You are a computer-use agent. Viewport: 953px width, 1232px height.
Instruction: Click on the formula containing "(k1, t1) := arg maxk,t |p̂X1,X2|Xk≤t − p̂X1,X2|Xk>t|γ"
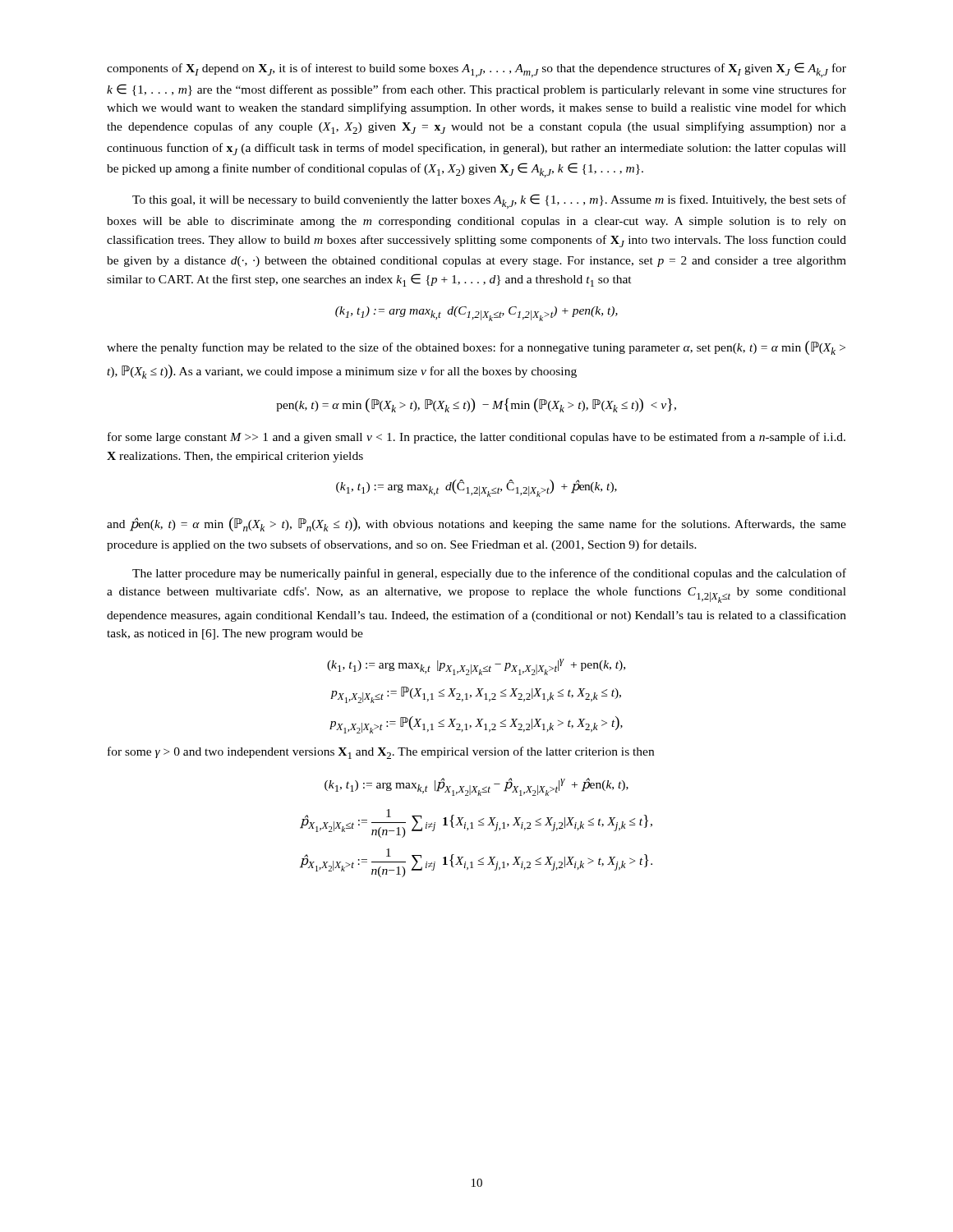476,826
